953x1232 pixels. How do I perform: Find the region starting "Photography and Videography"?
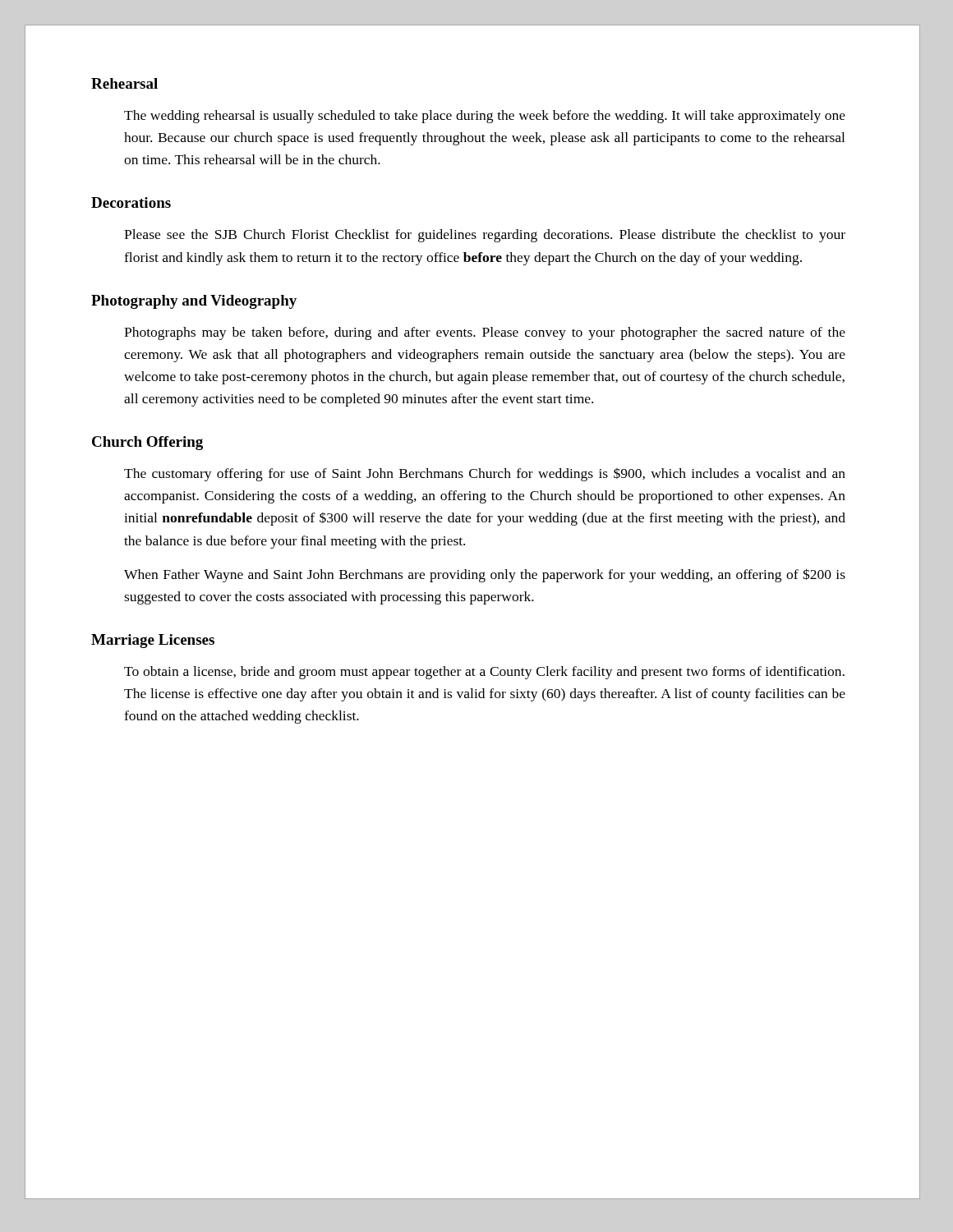pos(194,300)
